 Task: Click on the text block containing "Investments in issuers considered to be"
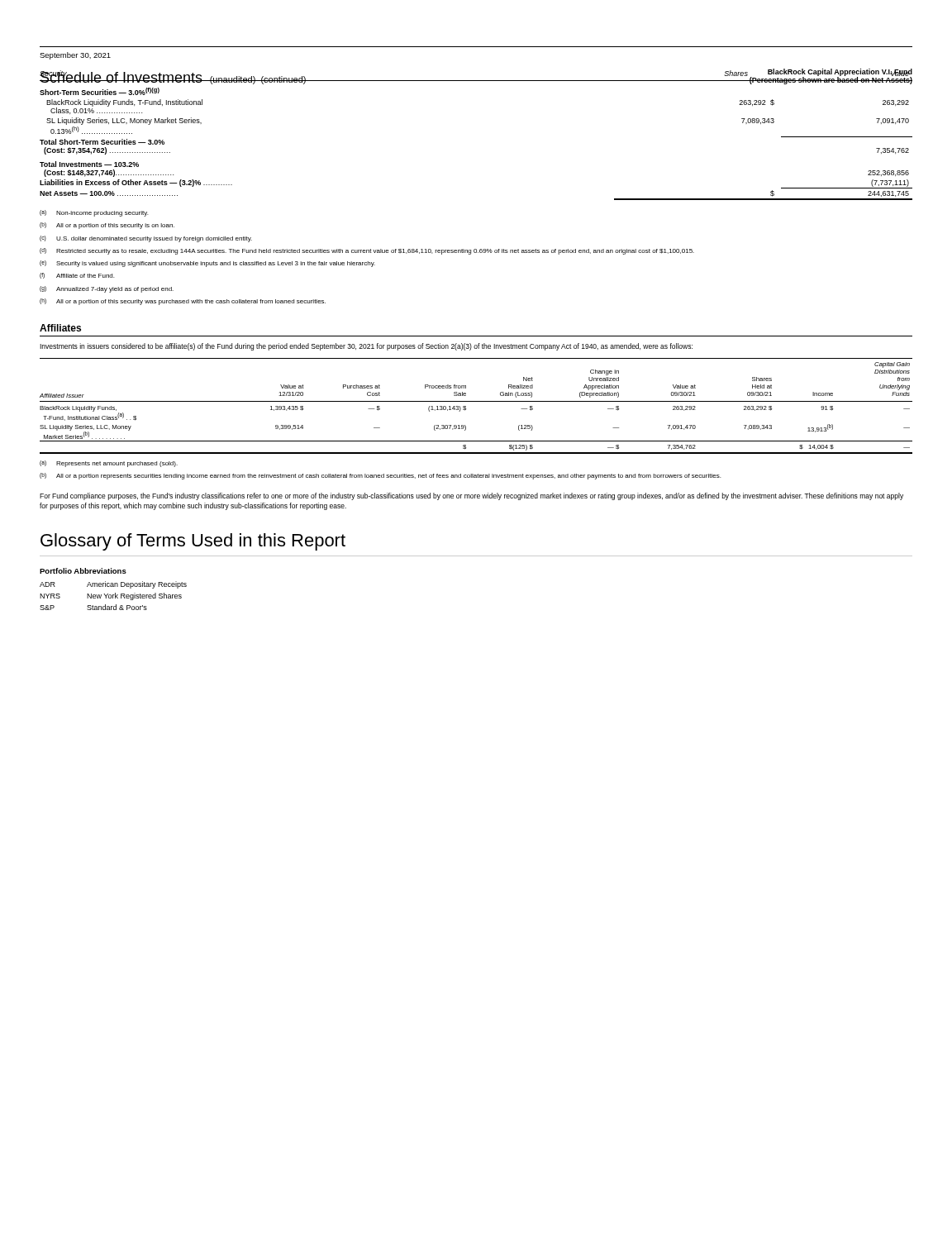366,346
